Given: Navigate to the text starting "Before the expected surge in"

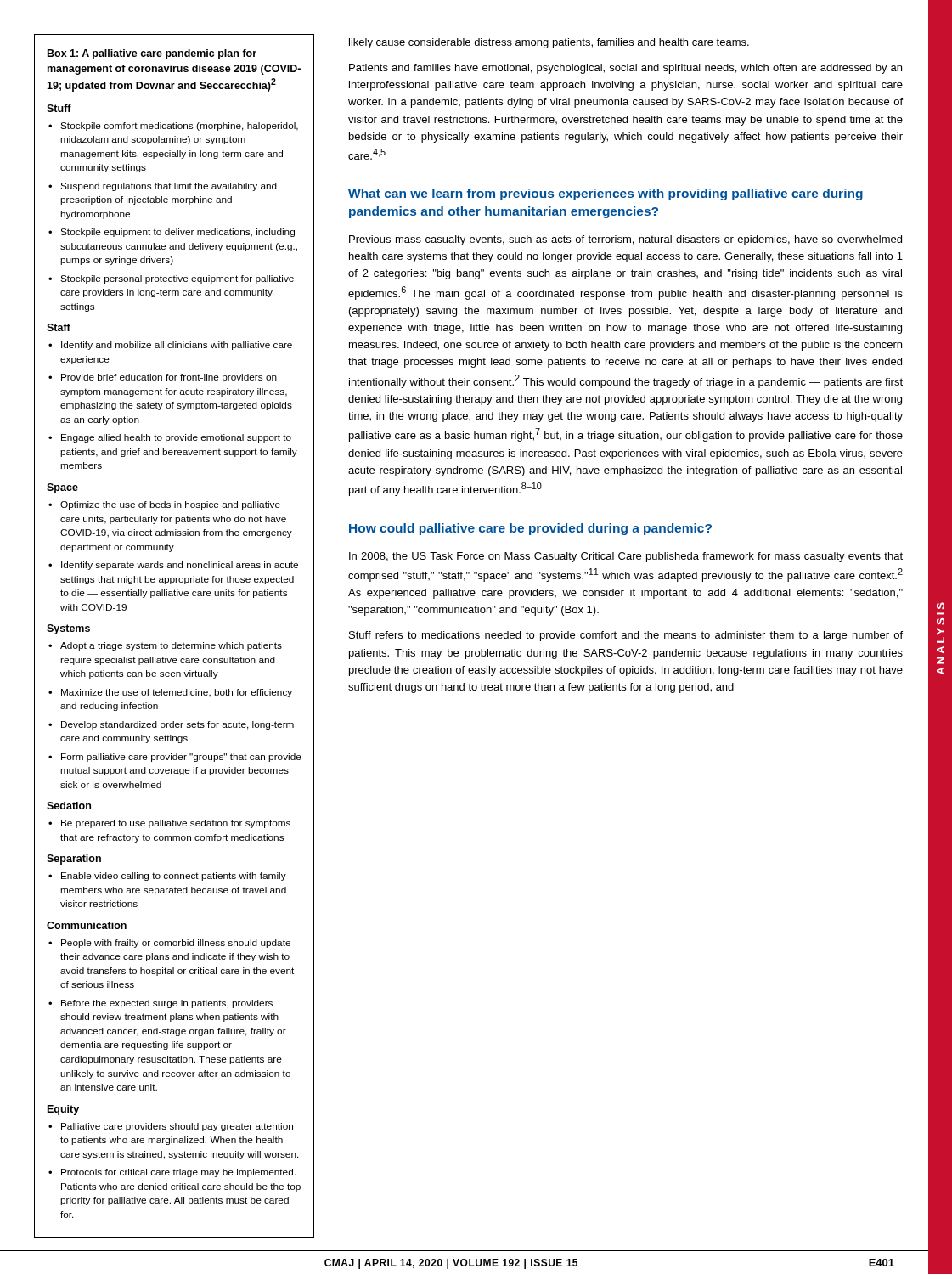Looking at the screenshot, I should pos(176,1045).
